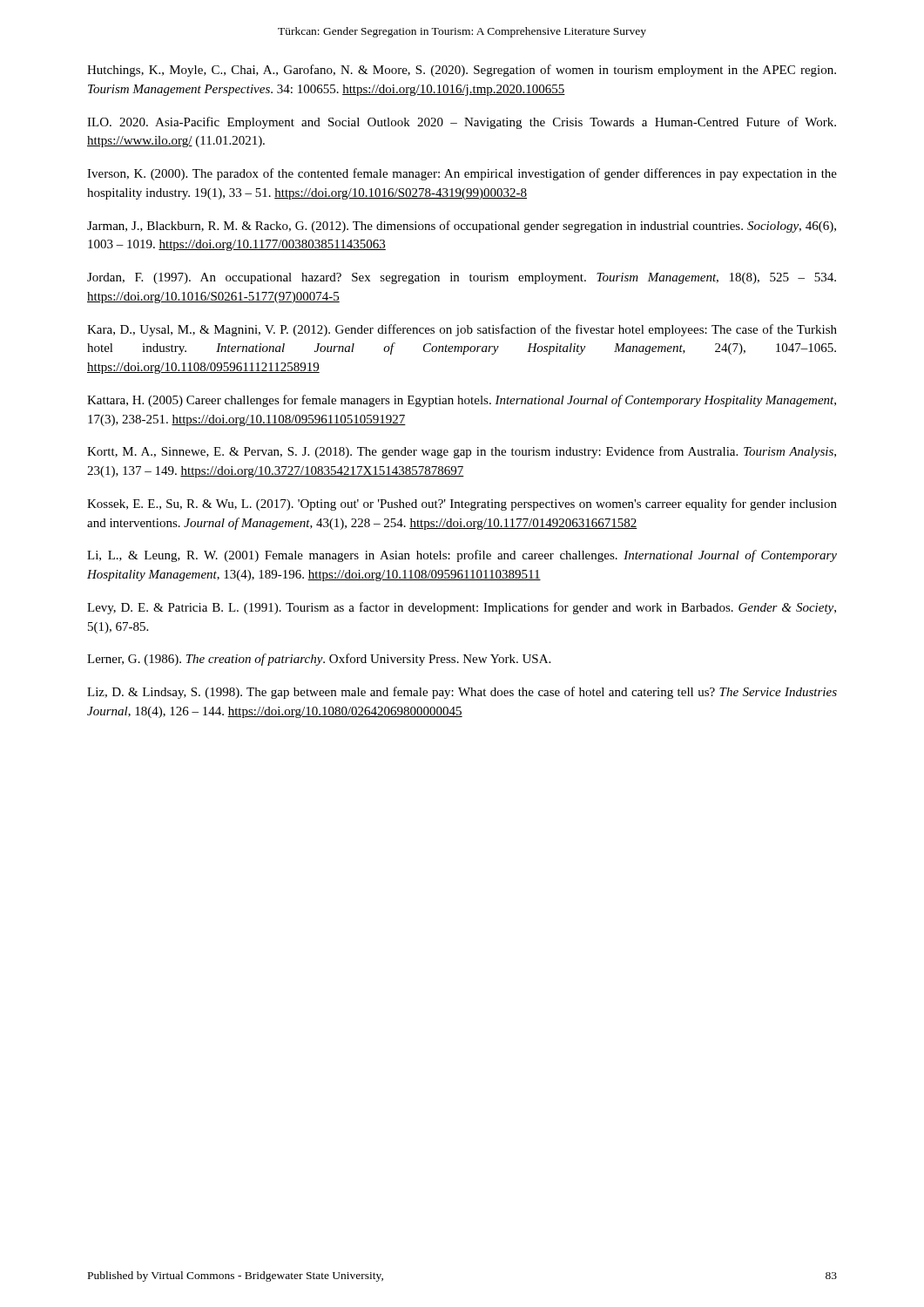This screenshot has width=924, height=1307.
Task: Find the text block starting "Hutchings, K., Moyle, C.,"
Action: [462, 79]
